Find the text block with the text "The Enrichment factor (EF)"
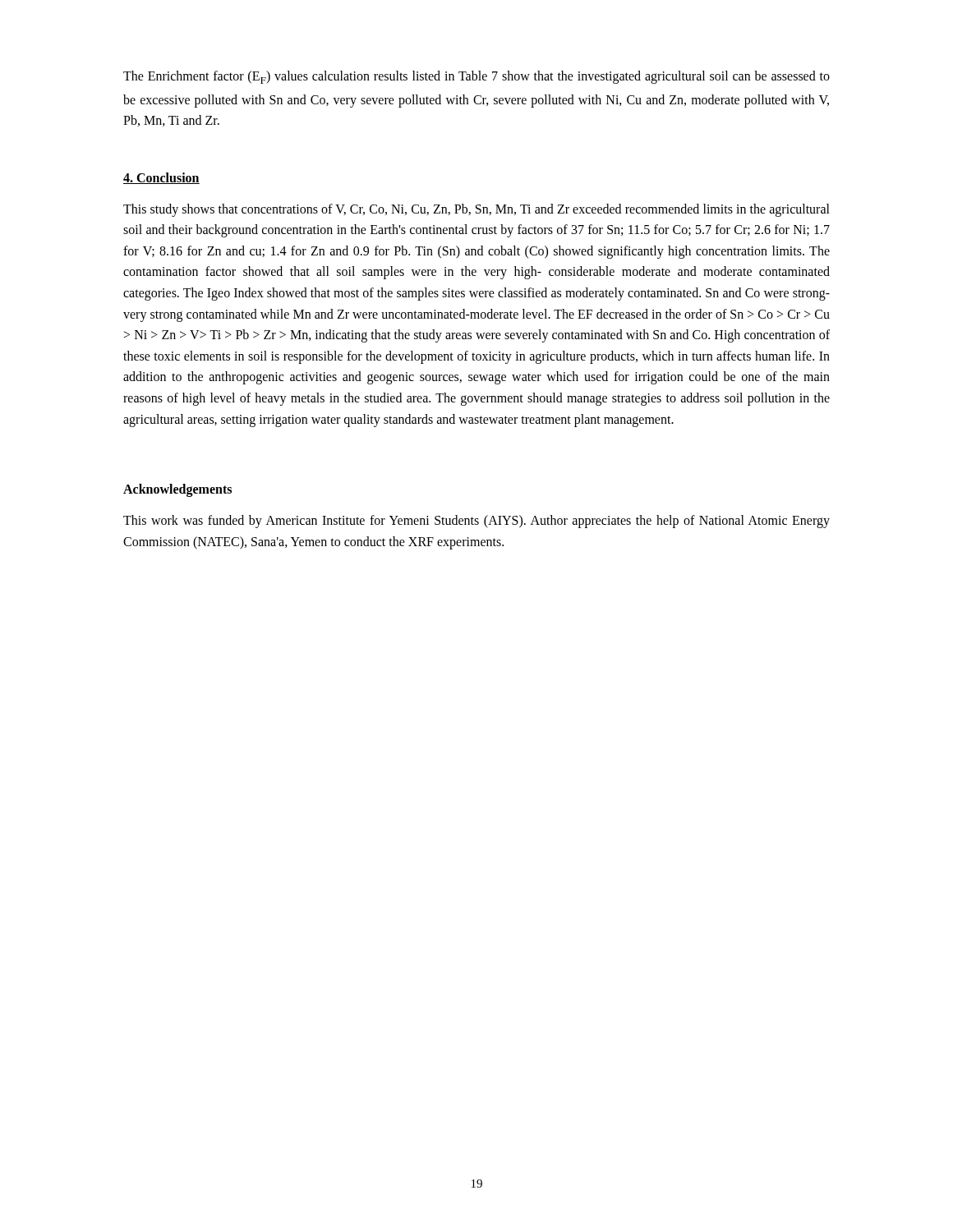Image resolution: width=953 pixels, height=1232 pixels. [476, 98]
